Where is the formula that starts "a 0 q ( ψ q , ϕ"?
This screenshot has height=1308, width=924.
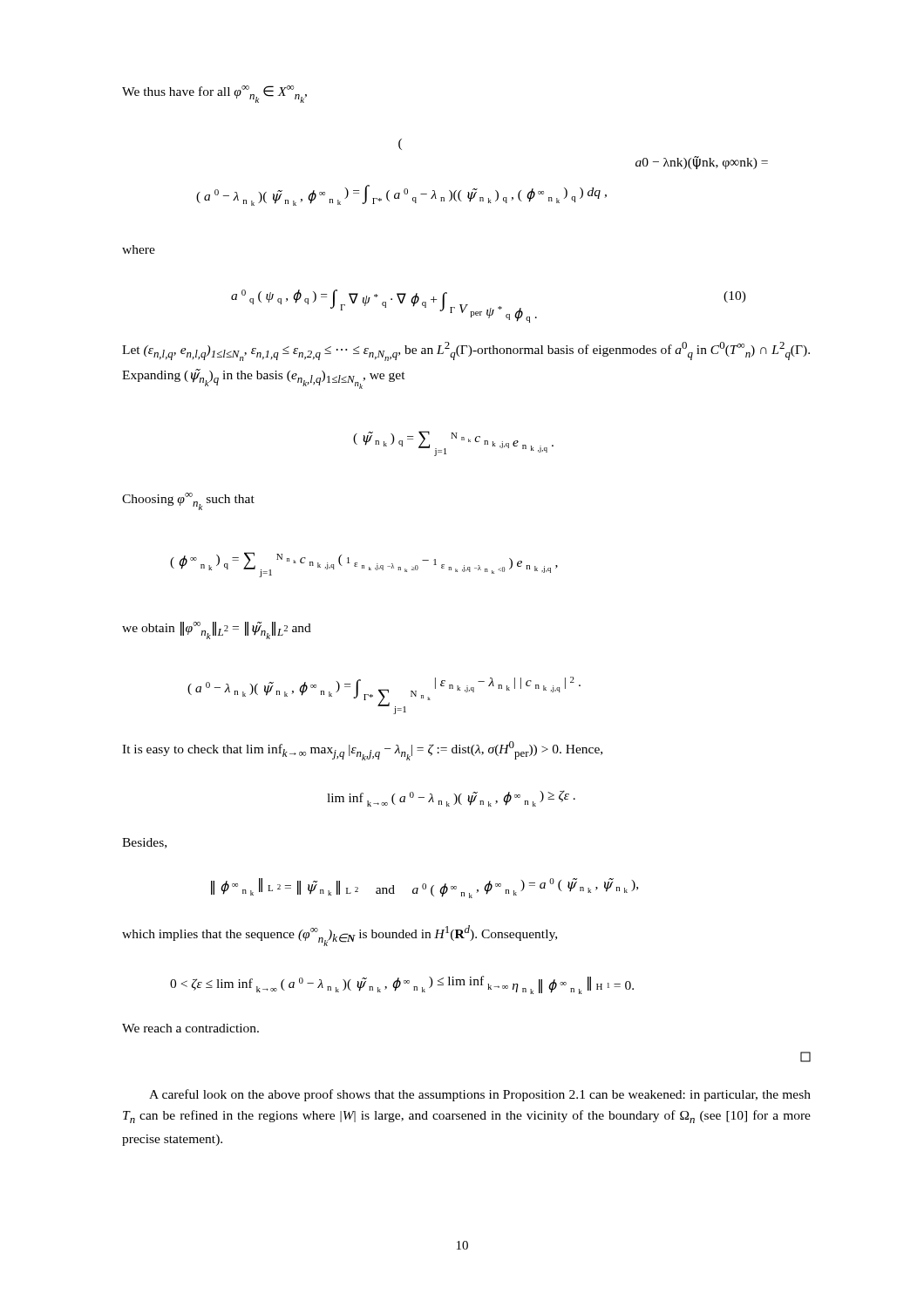coord(466,298)
